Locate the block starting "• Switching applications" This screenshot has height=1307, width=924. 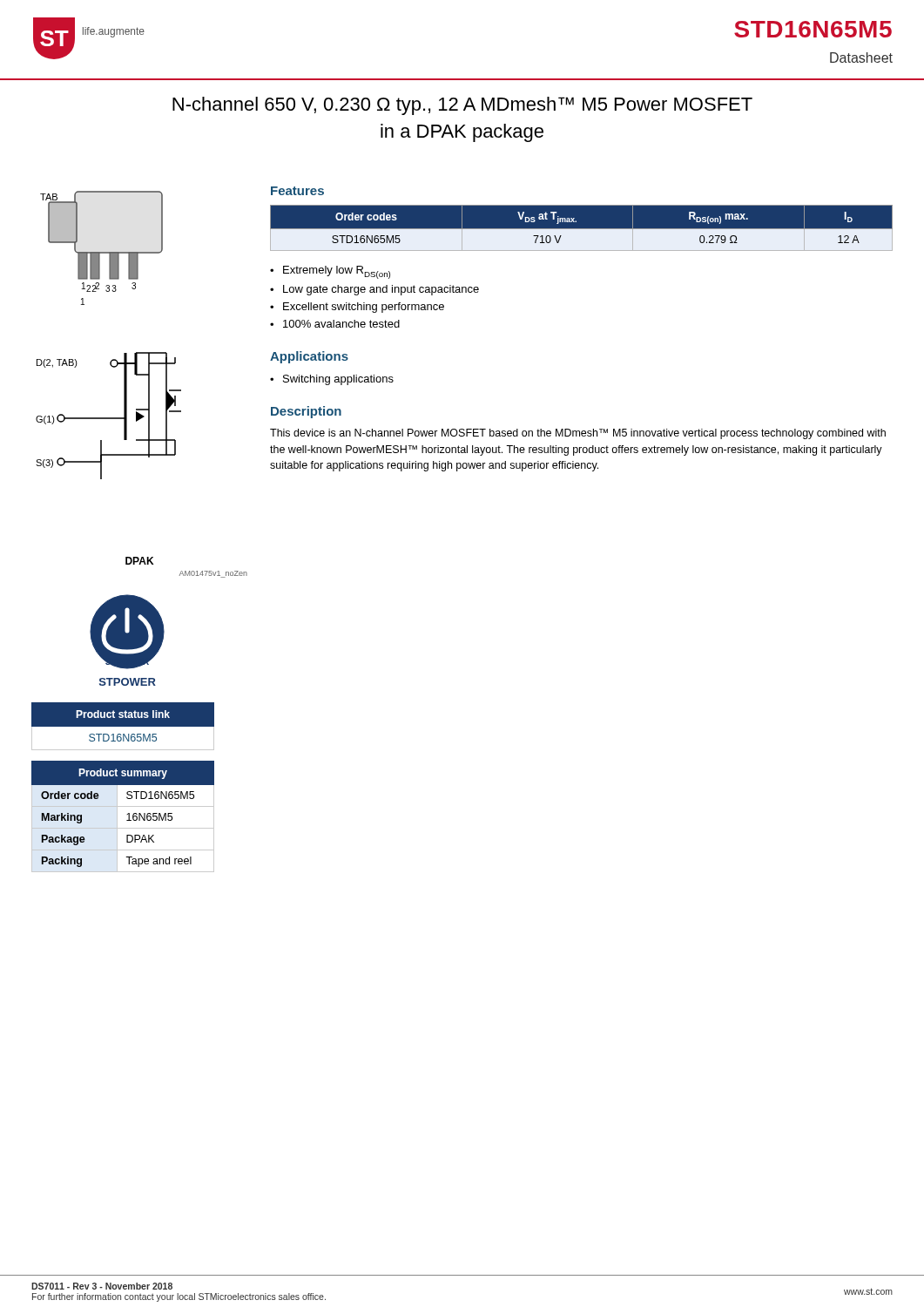[332, 379]
